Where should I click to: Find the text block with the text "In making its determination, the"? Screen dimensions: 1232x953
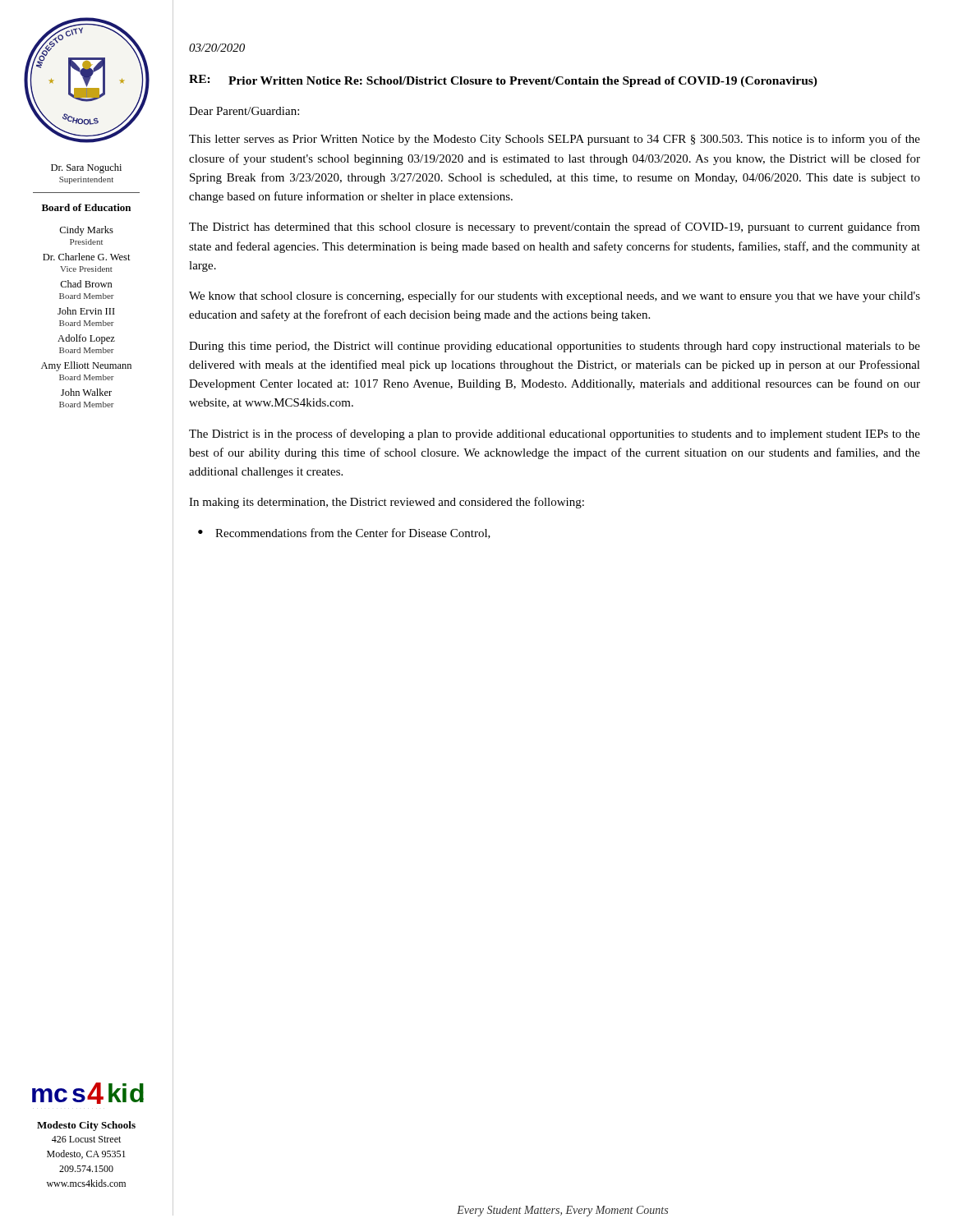pos(387,502)
